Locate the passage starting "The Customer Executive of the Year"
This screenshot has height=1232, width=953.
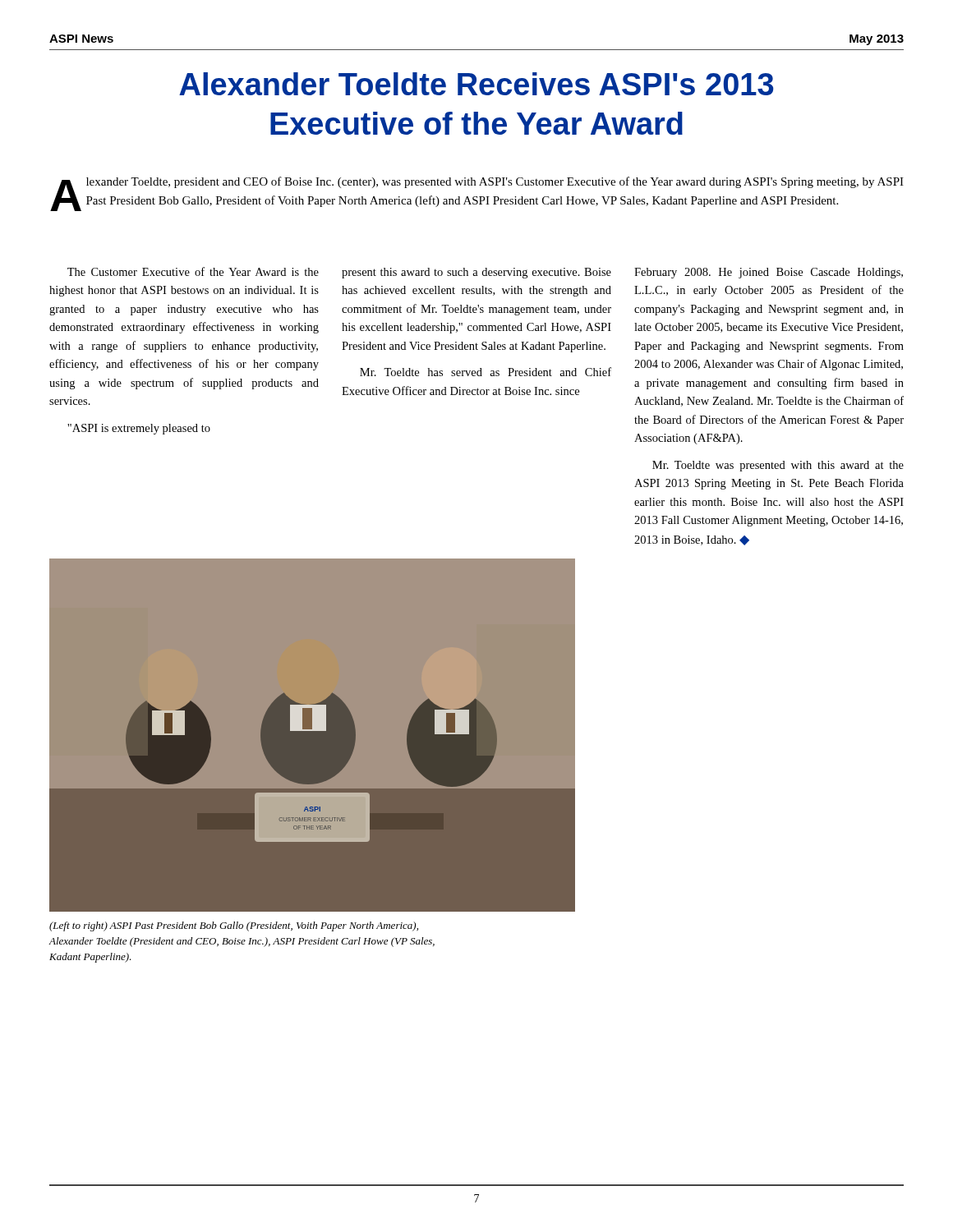click(184, 350)
